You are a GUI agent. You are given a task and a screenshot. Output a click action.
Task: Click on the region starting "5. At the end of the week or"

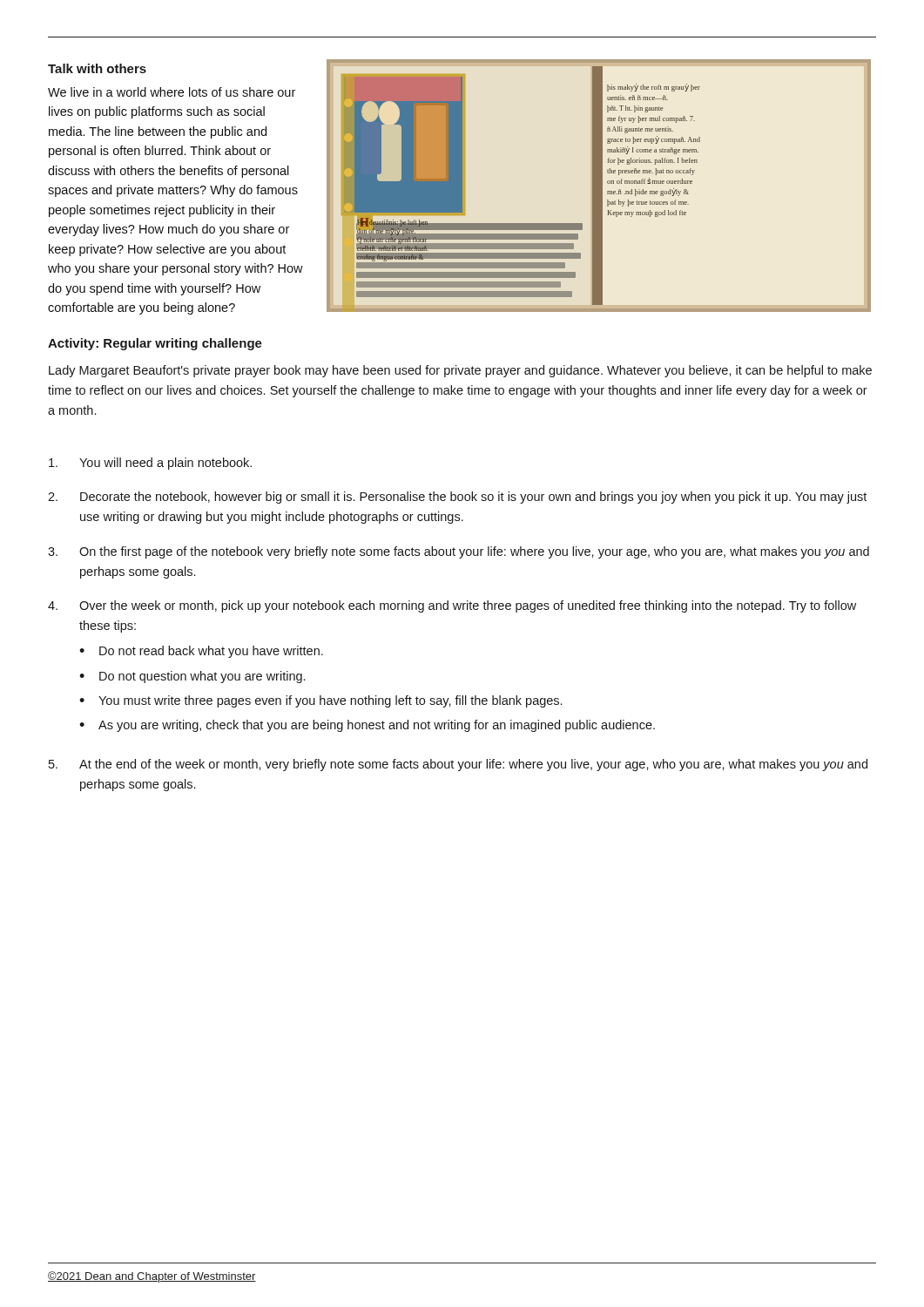click(462, 775)
